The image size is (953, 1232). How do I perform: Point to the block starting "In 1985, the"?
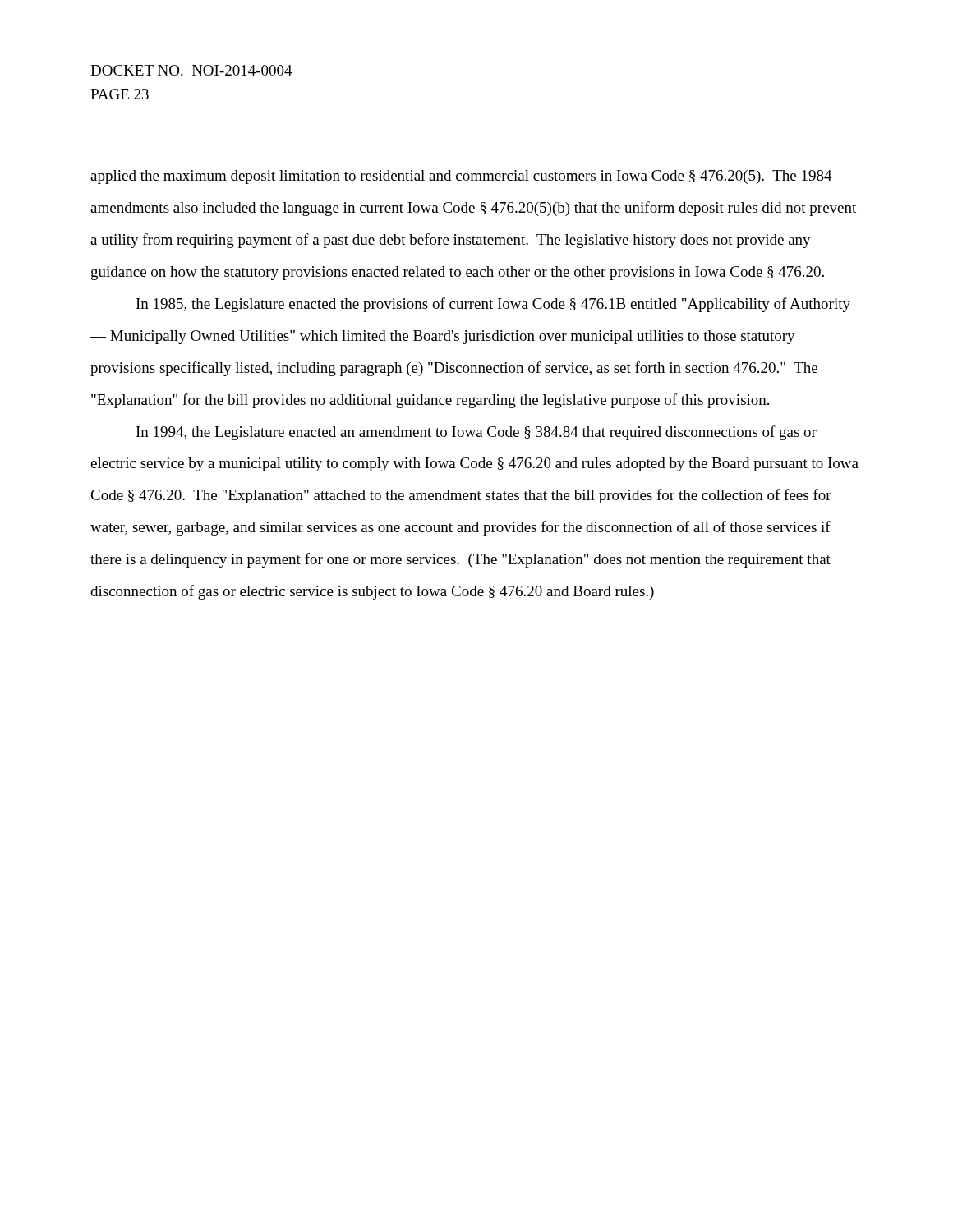470,351
